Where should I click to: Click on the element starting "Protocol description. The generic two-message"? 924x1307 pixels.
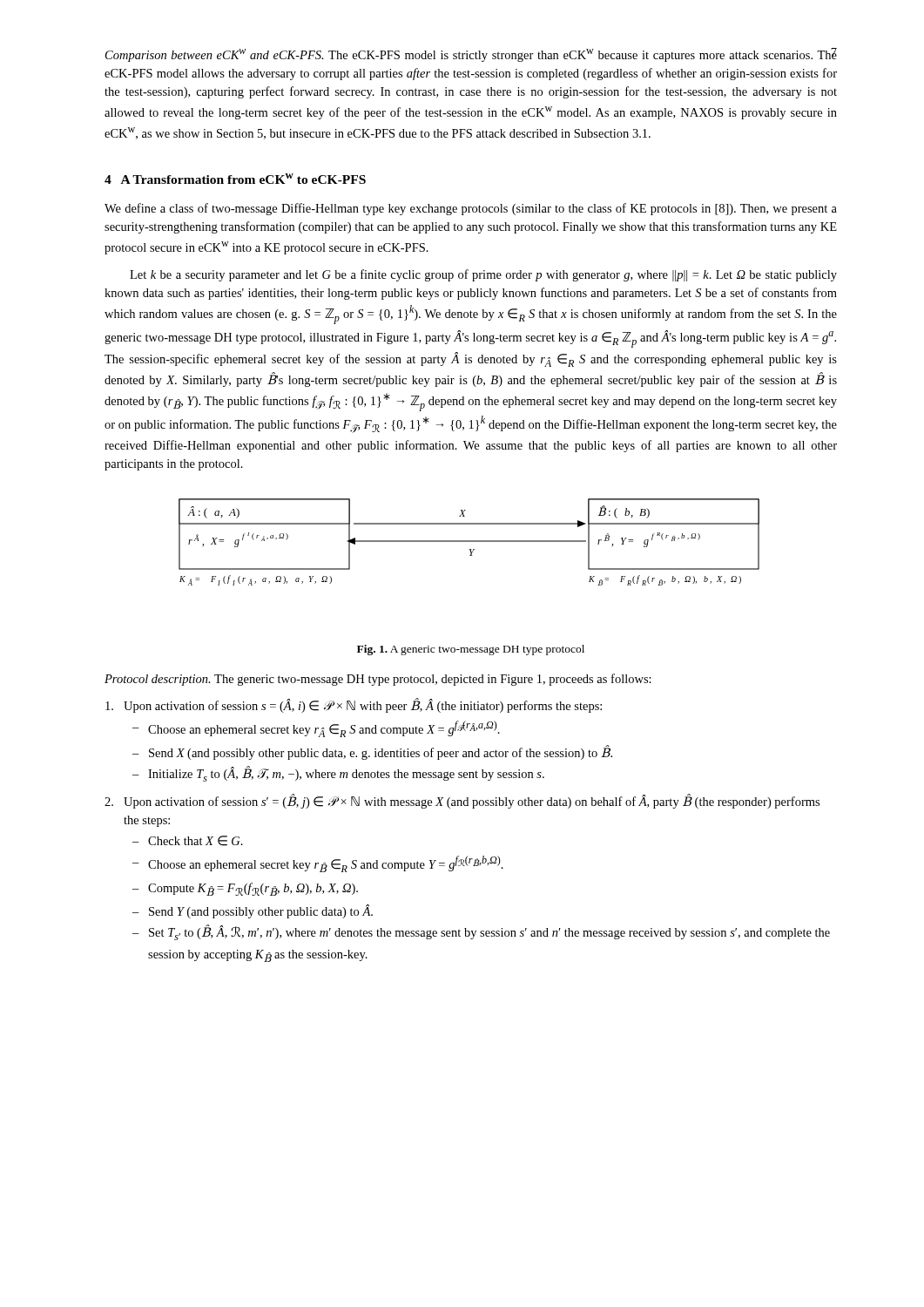[x=378, y=679]
